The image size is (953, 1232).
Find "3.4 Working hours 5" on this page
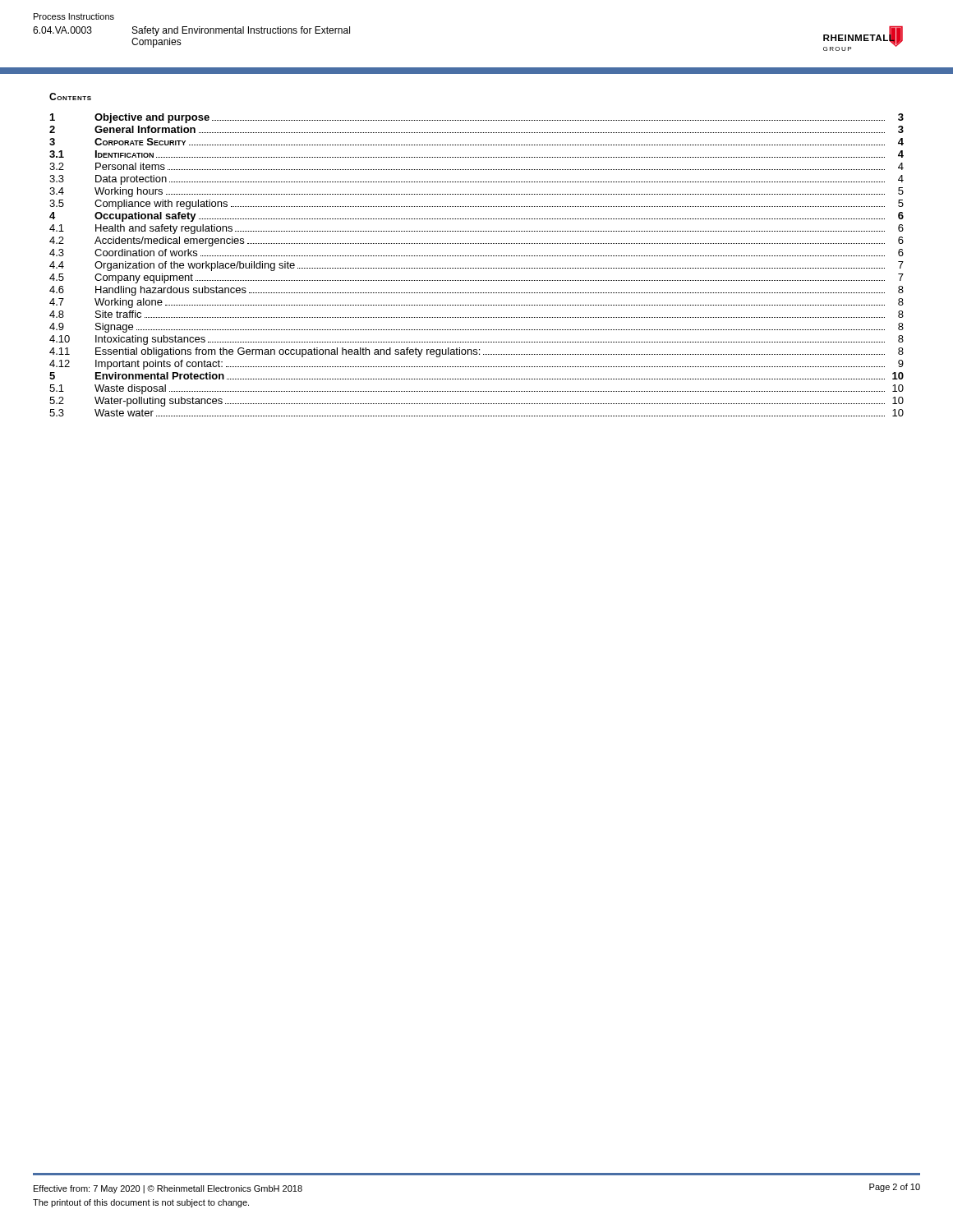(x=476, y=191)
